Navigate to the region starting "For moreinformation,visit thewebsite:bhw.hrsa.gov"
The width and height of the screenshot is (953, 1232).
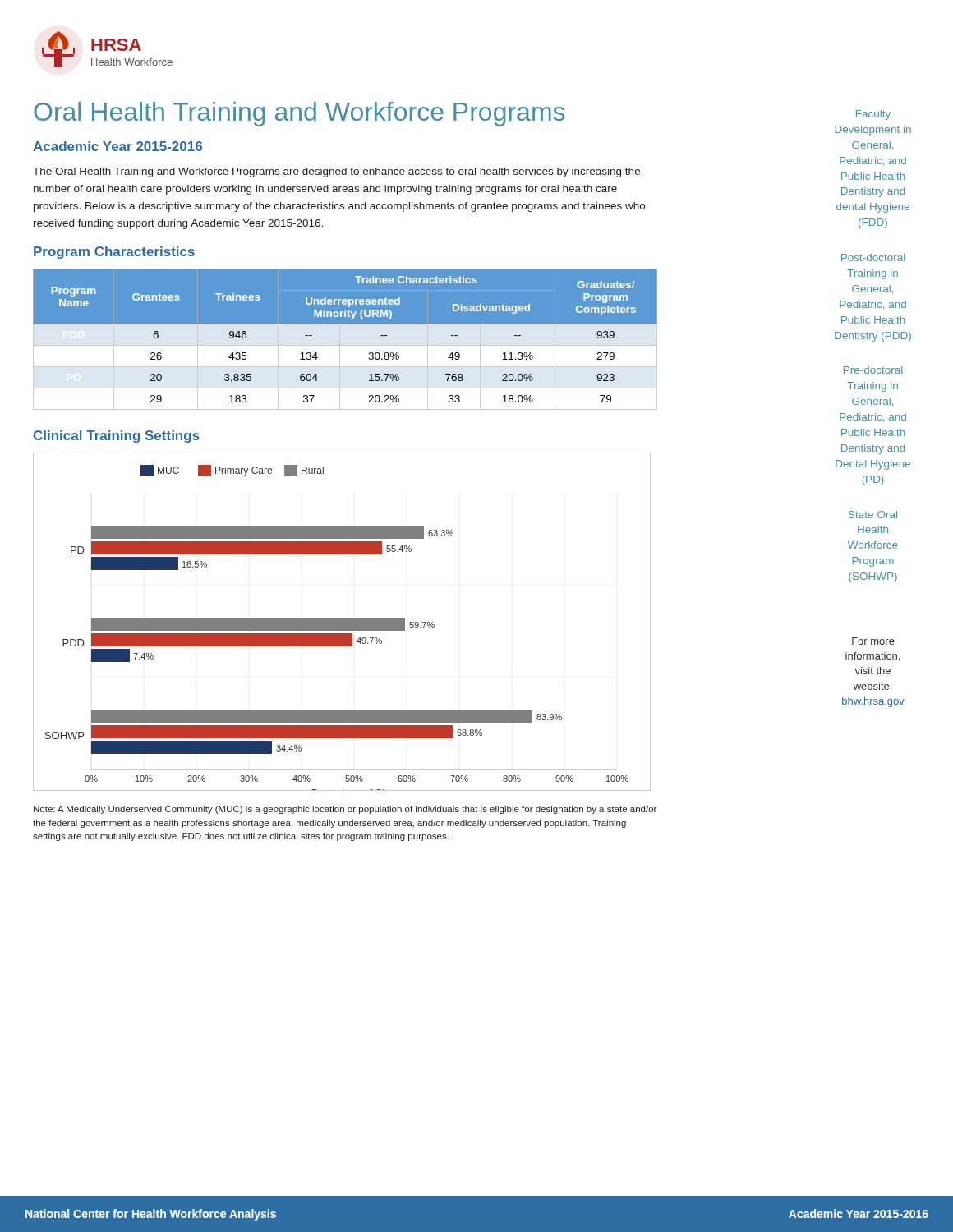[873, 671]
